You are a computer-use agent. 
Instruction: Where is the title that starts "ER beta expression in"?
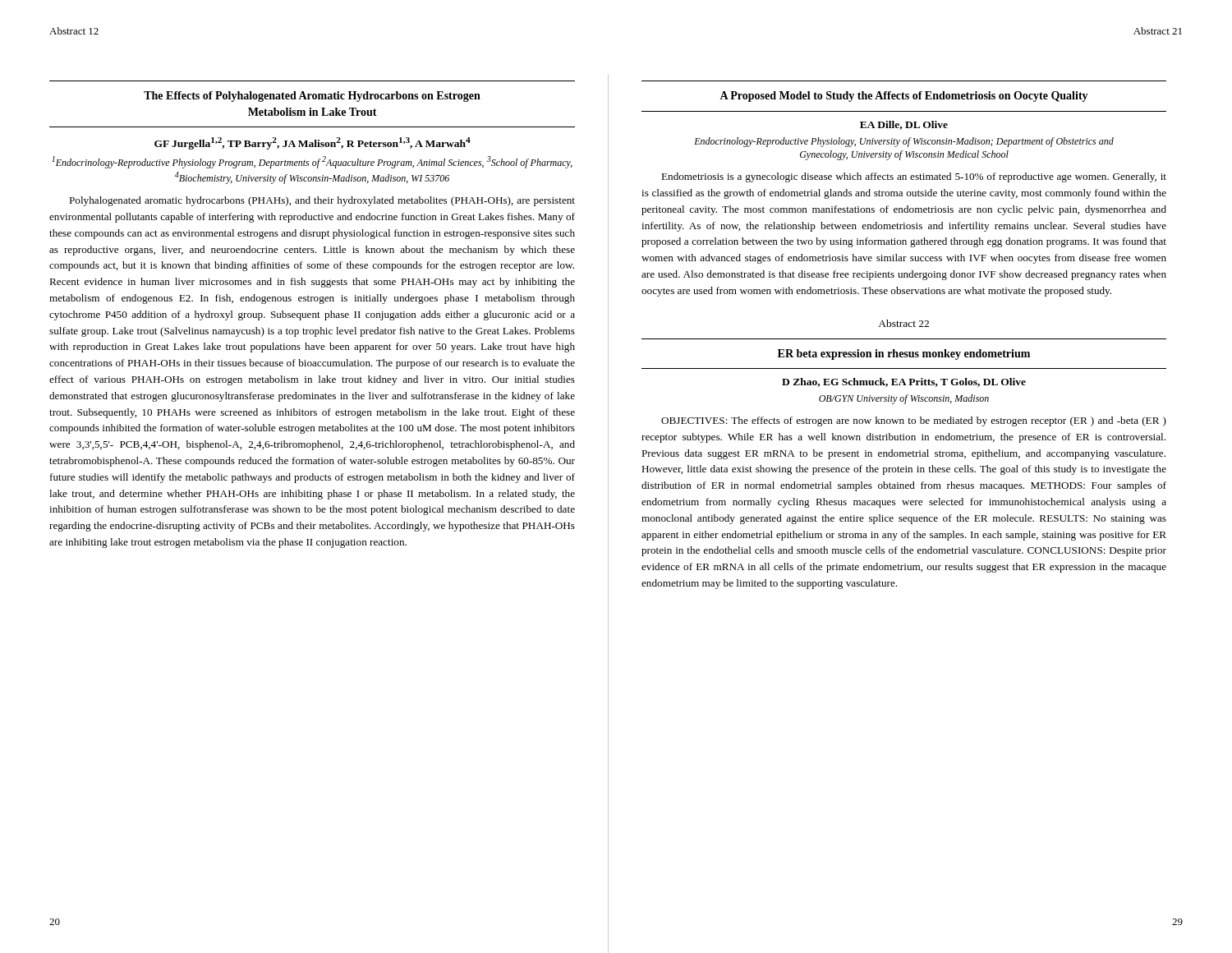coord(904,353)
